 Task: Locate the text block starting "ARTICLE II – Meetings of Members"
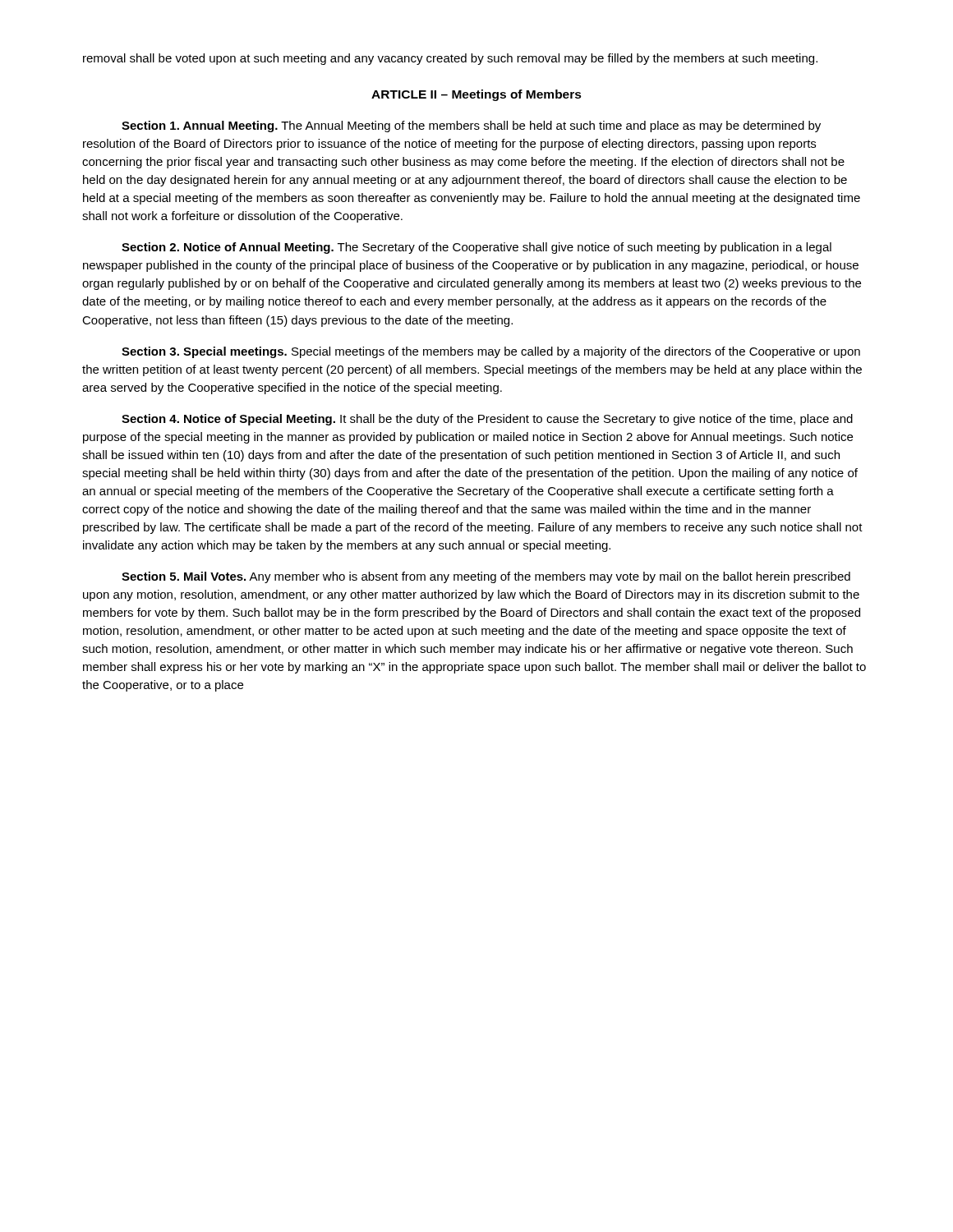click(x=476, y=94)
